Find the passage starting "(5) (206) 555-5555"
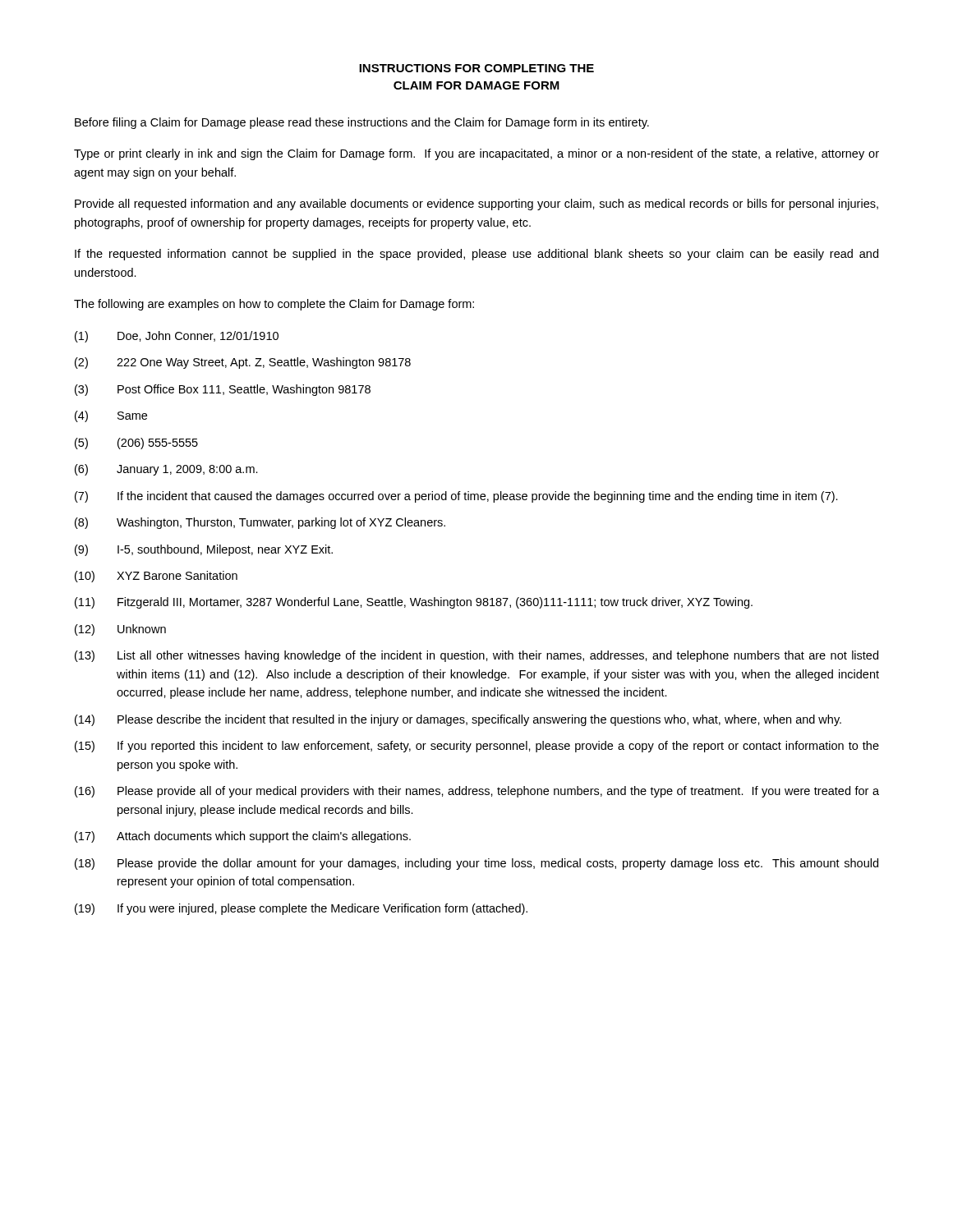953x1232 pixels. [136, 444]
